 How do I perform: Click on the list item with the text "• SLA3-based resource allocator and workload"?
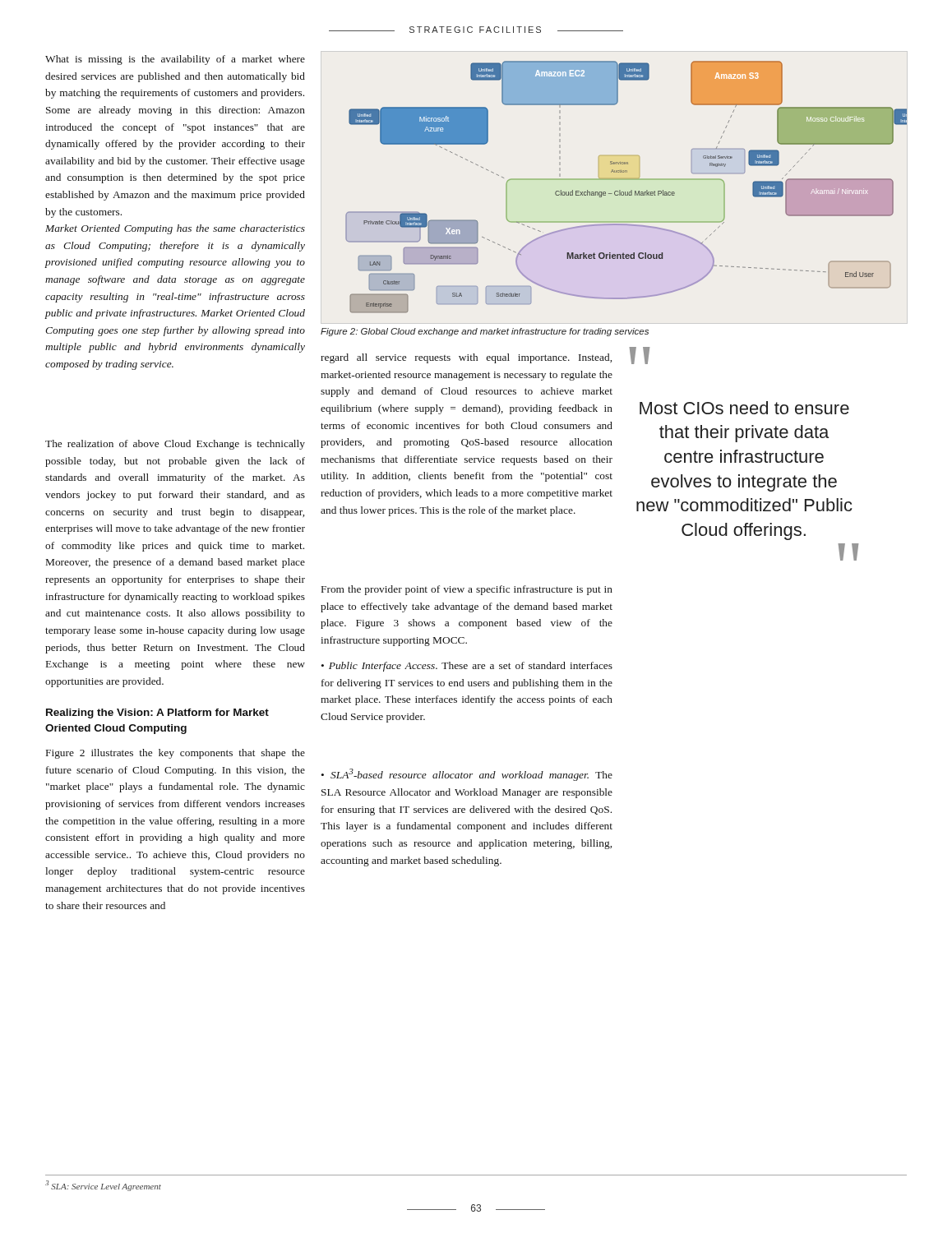coord(467,816)
